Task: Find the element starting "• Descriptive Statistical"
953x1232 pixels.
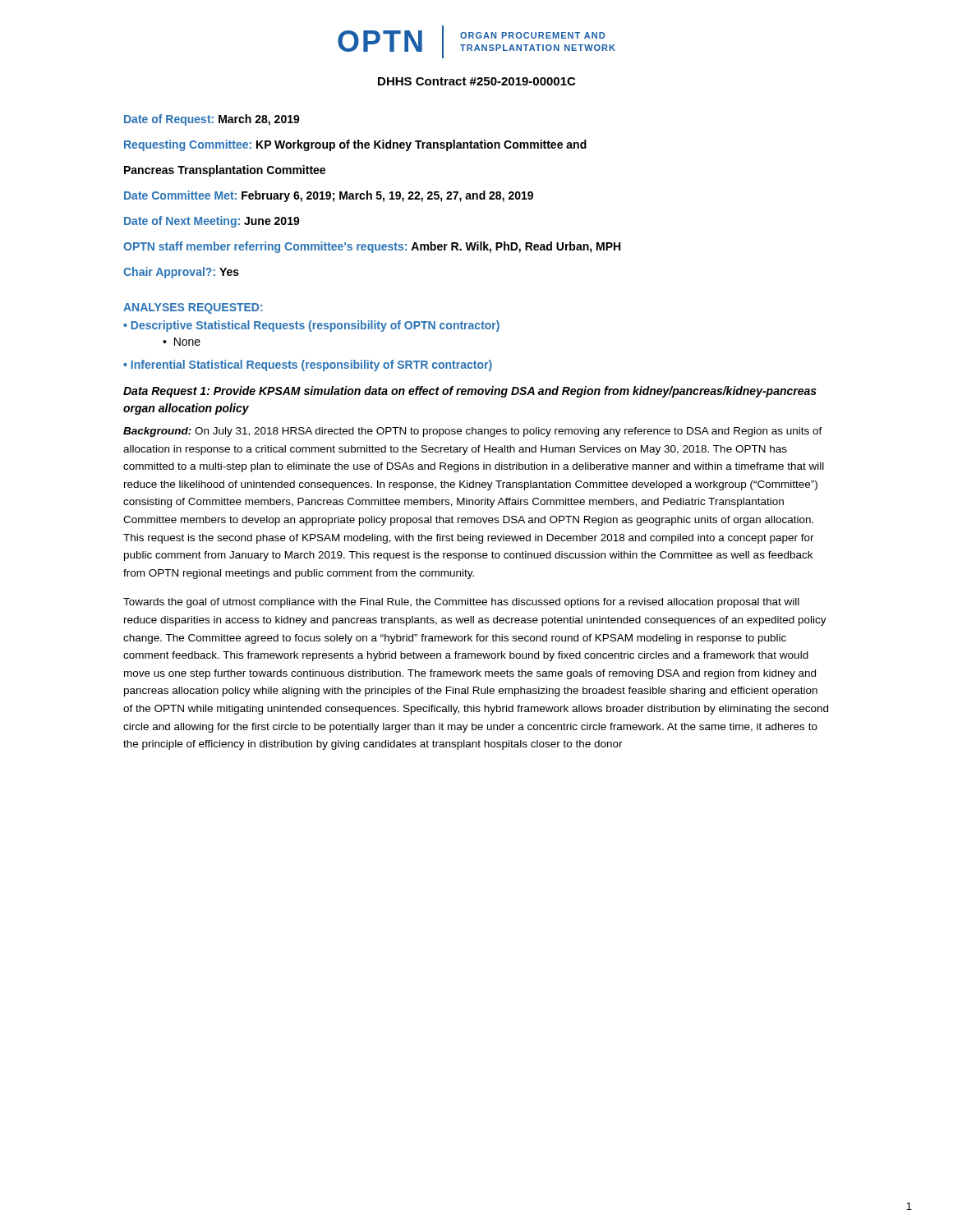Action: 312,325
